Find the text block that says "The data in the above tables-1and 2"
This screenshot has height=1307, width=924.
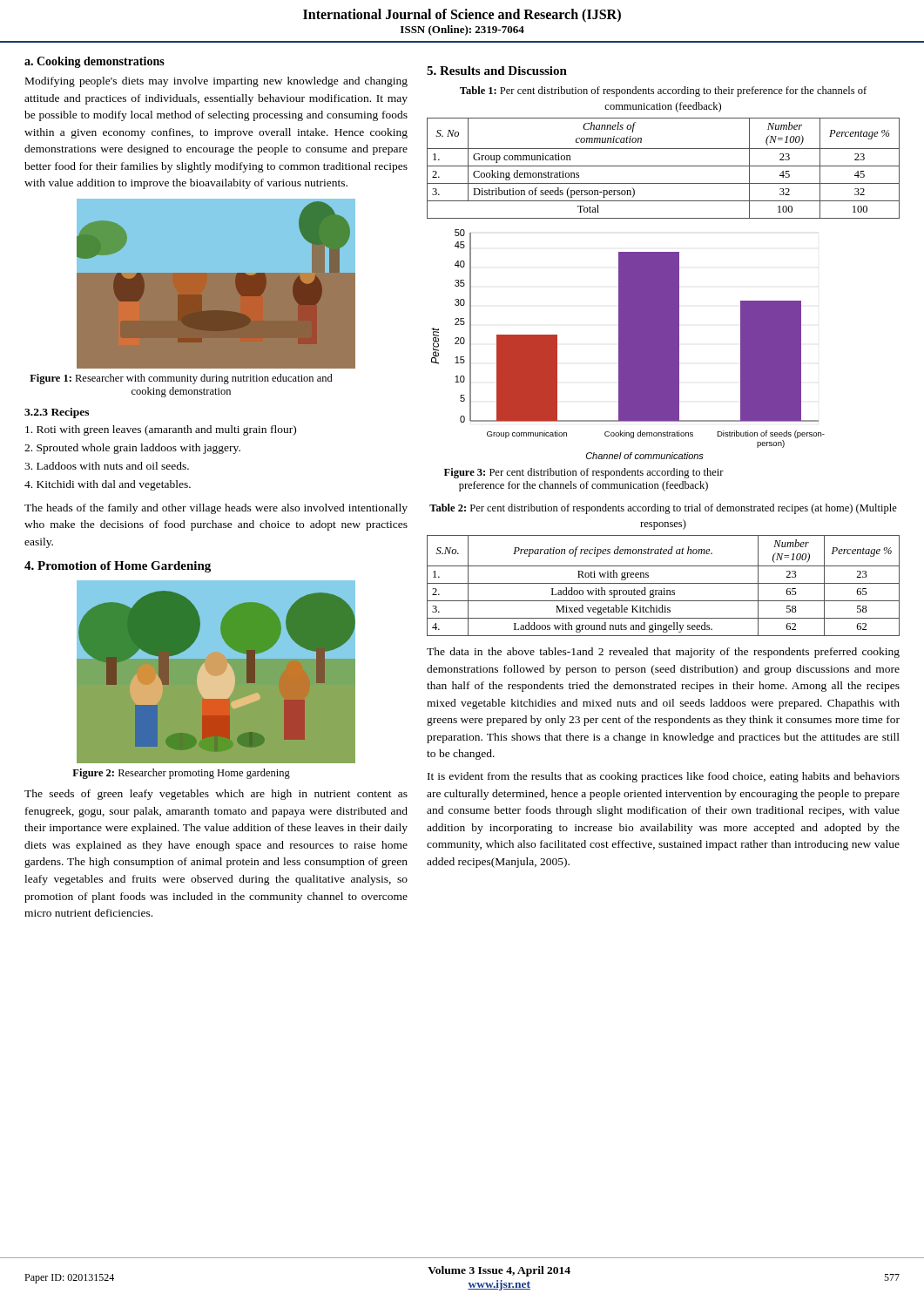pos(663,703)
